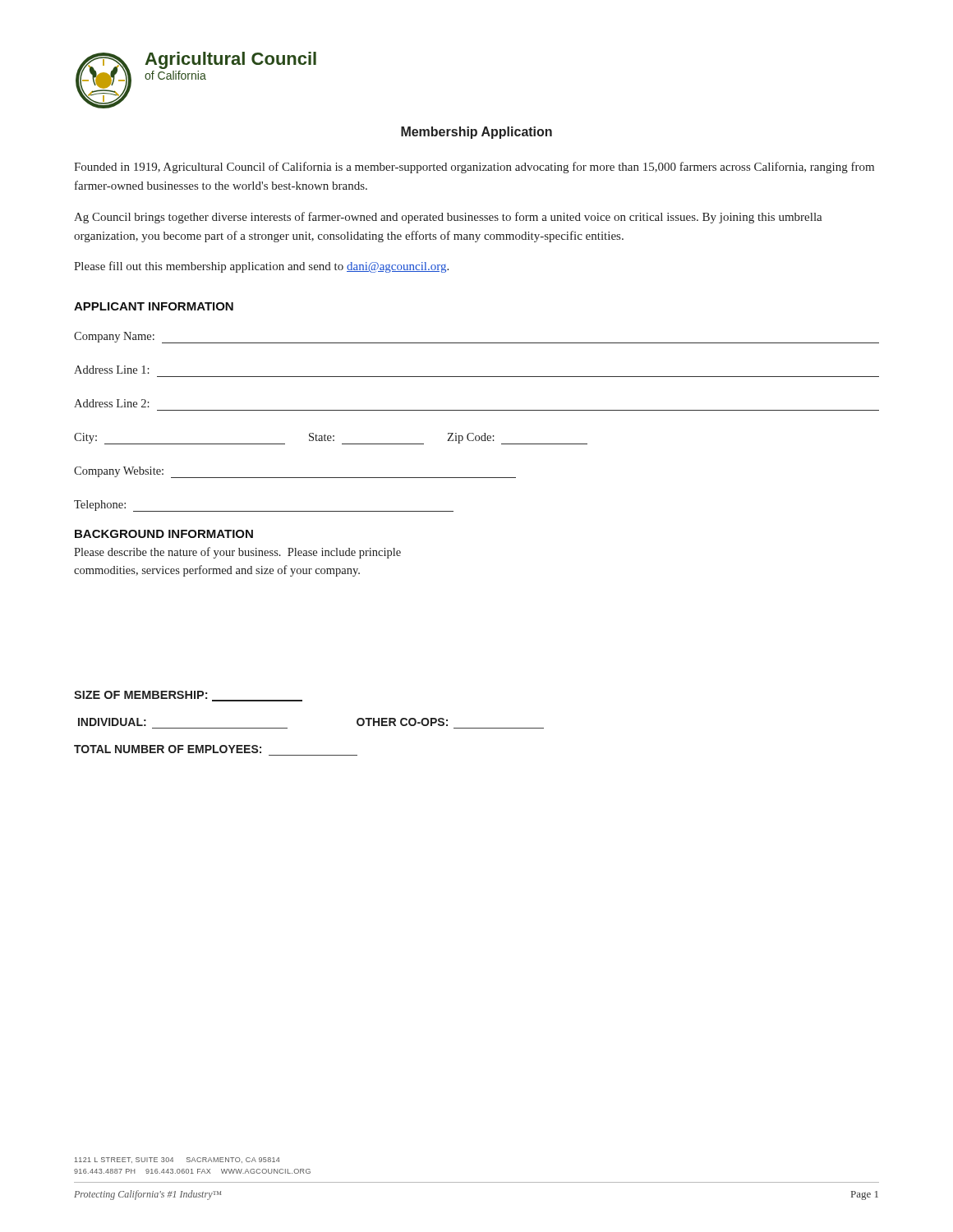Navigate to the element starting "TOTAL NUMBER OF EMPLOYEES:"
953x1232 pixels.
[x=216, y=748]
